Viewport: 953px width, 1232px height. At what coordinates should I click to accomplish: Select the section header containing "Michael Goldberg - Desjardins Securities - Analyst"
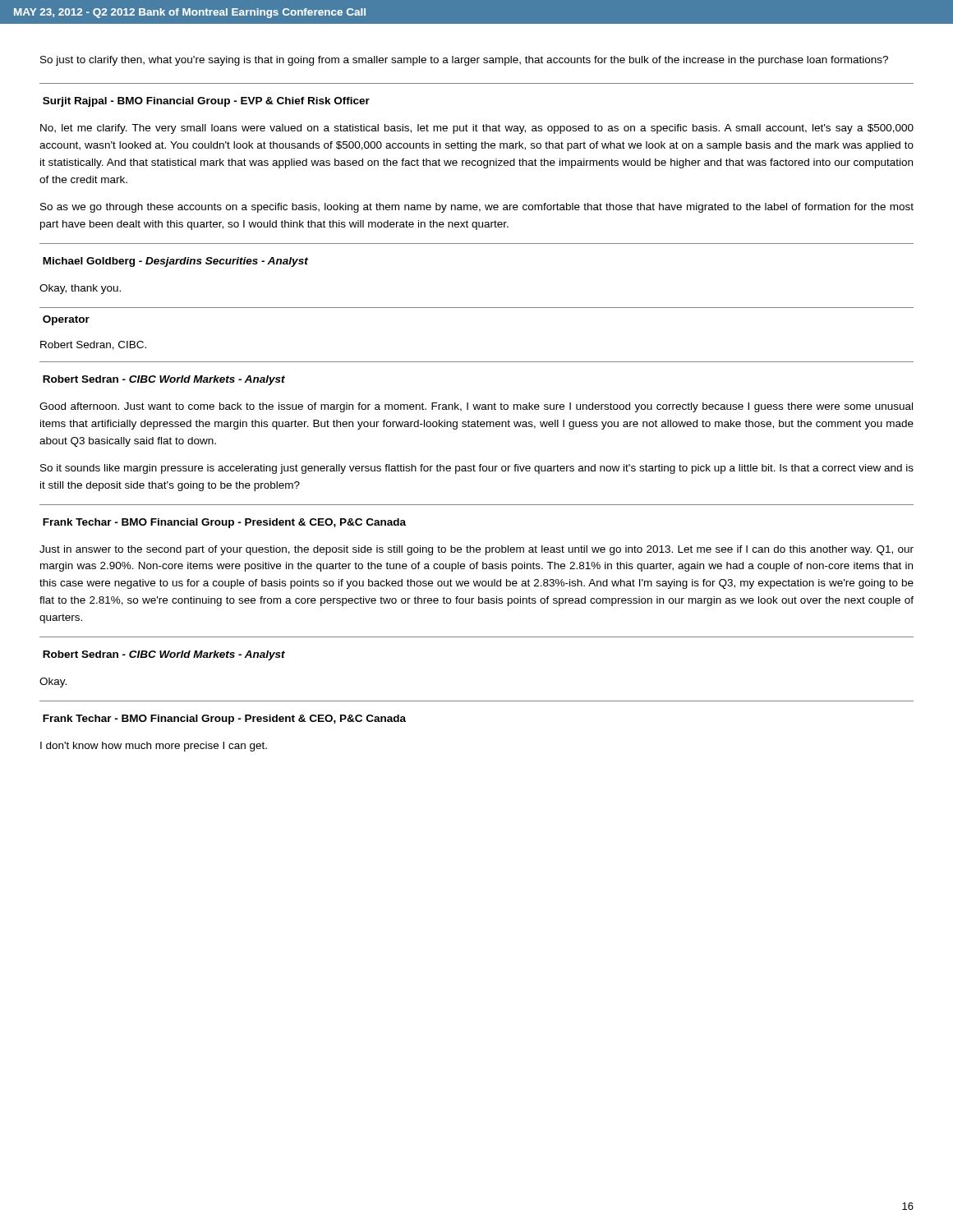click(174, 261)
